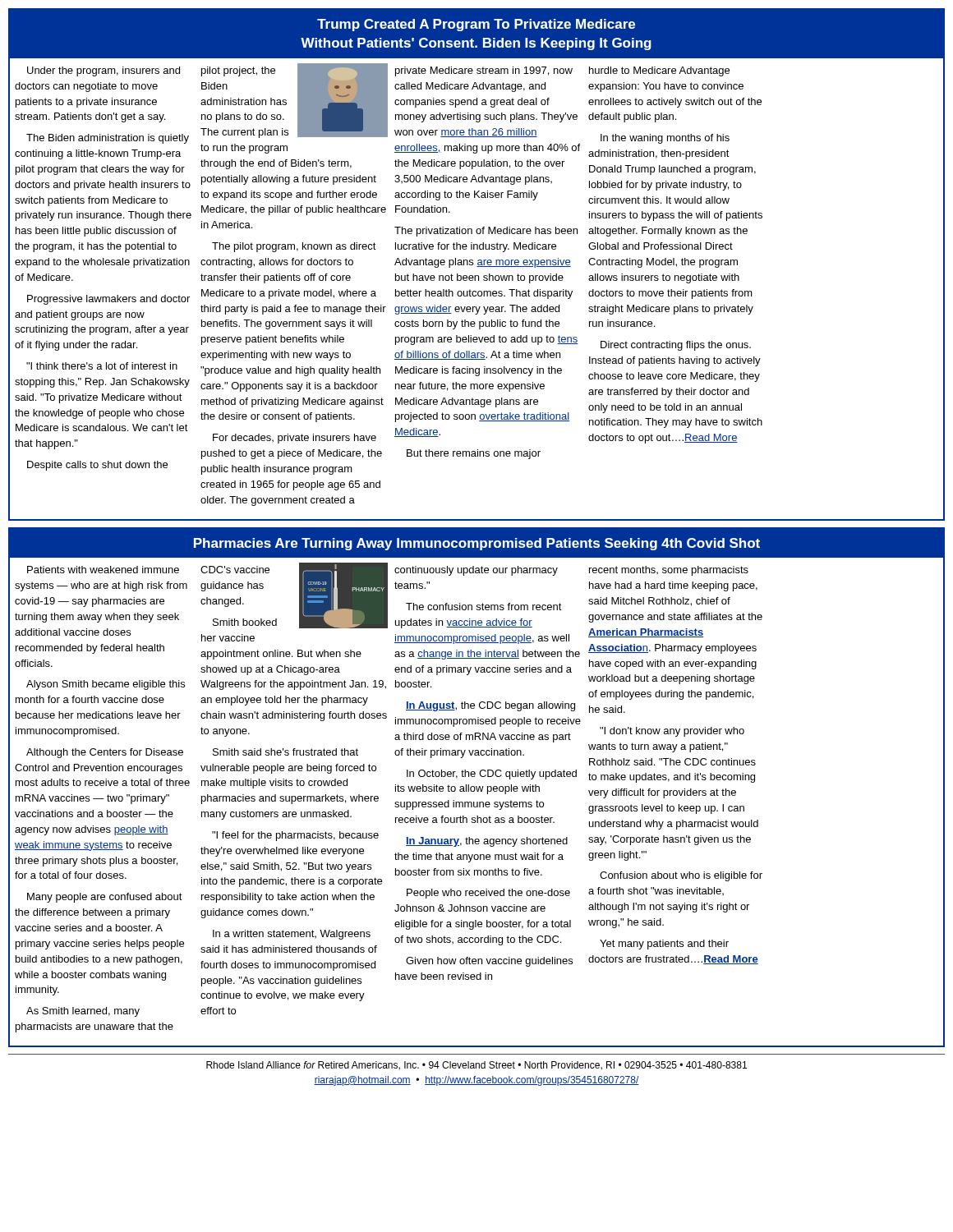Select the text block containing "recent months, some pharmacists have had a"

(676, 765)
